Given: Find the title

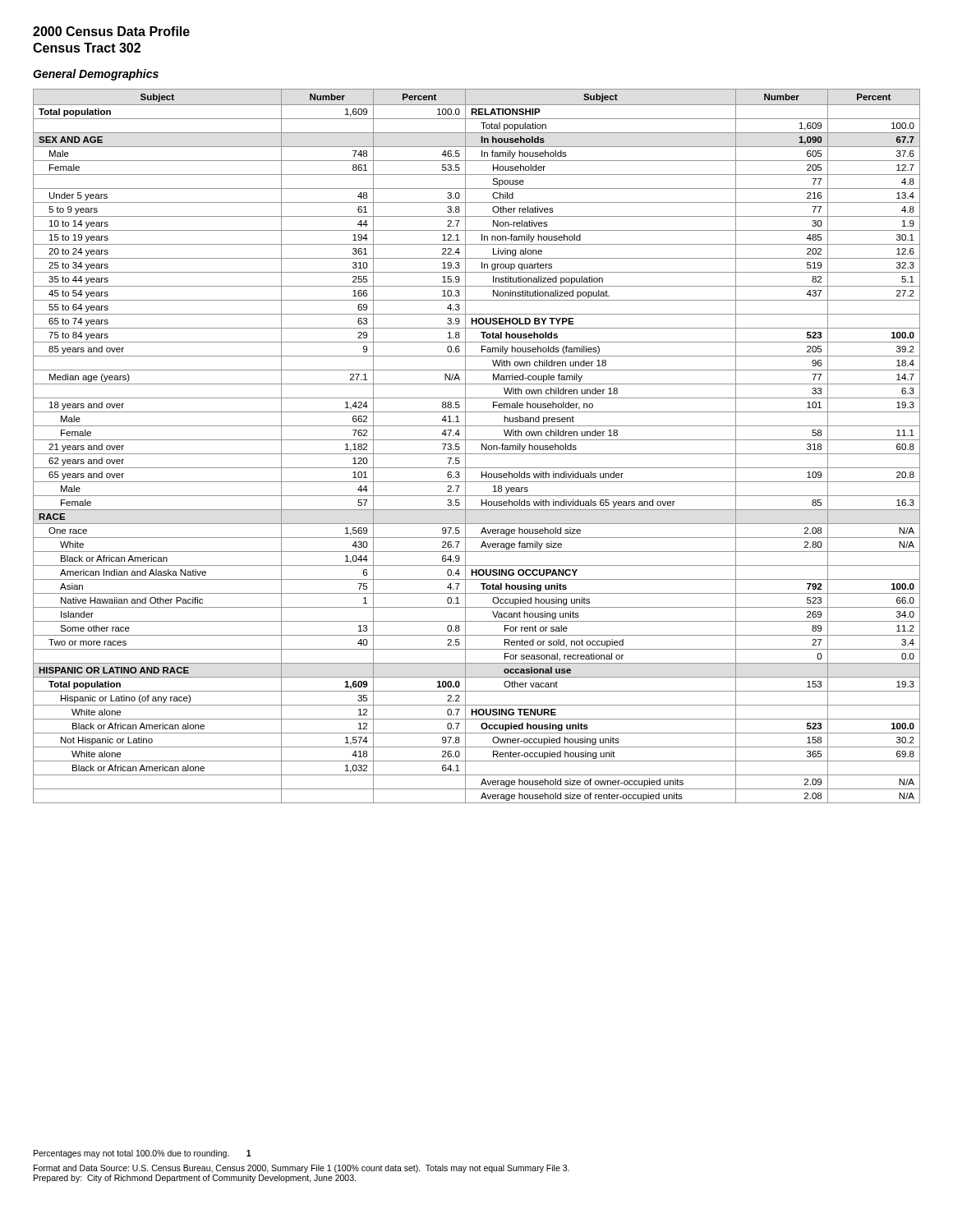Looking at the screenshot, I should pyautogui.click(x=476, y=40).
